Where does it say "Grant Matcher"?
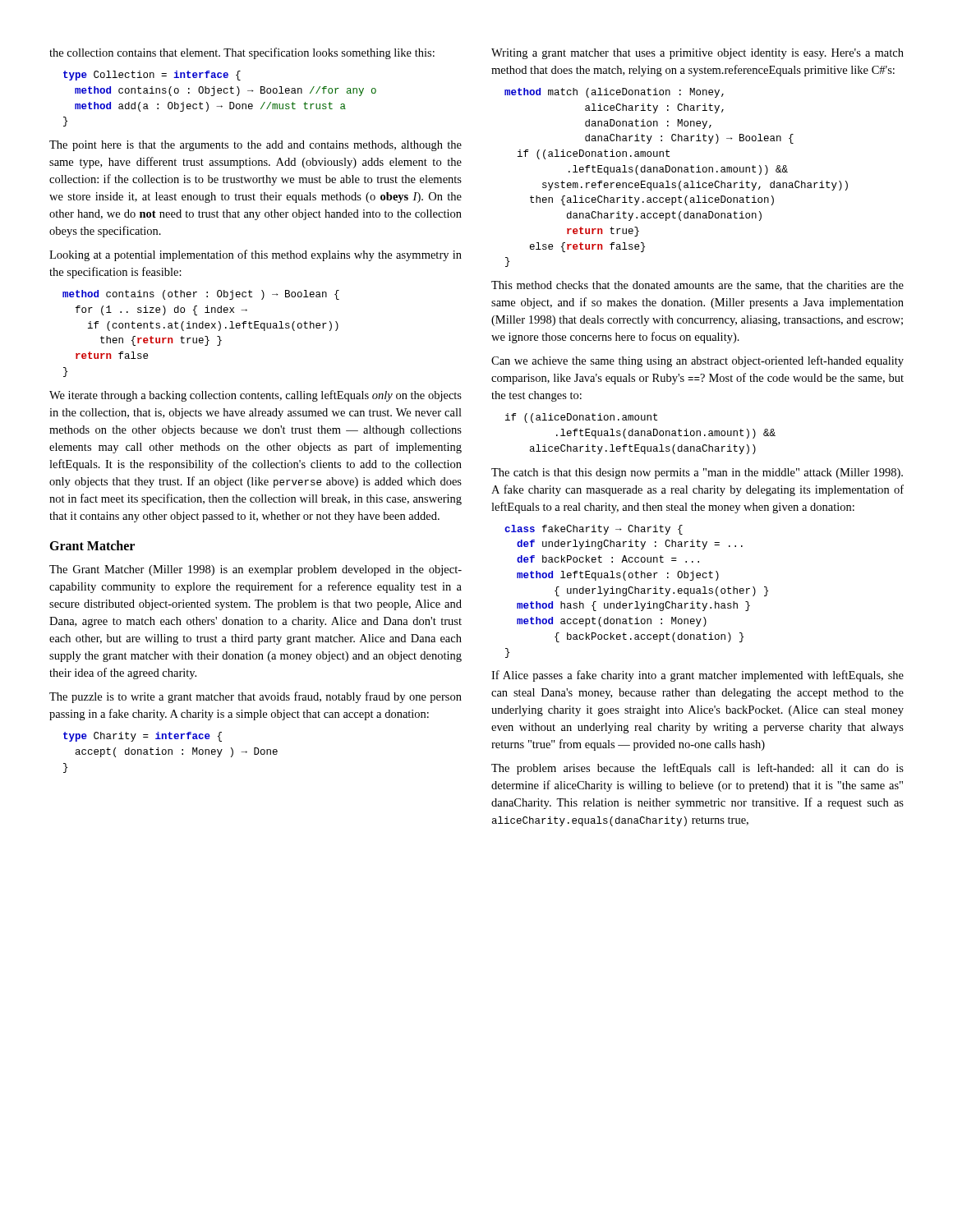953x1232 pixels. (x=92, y=545)
